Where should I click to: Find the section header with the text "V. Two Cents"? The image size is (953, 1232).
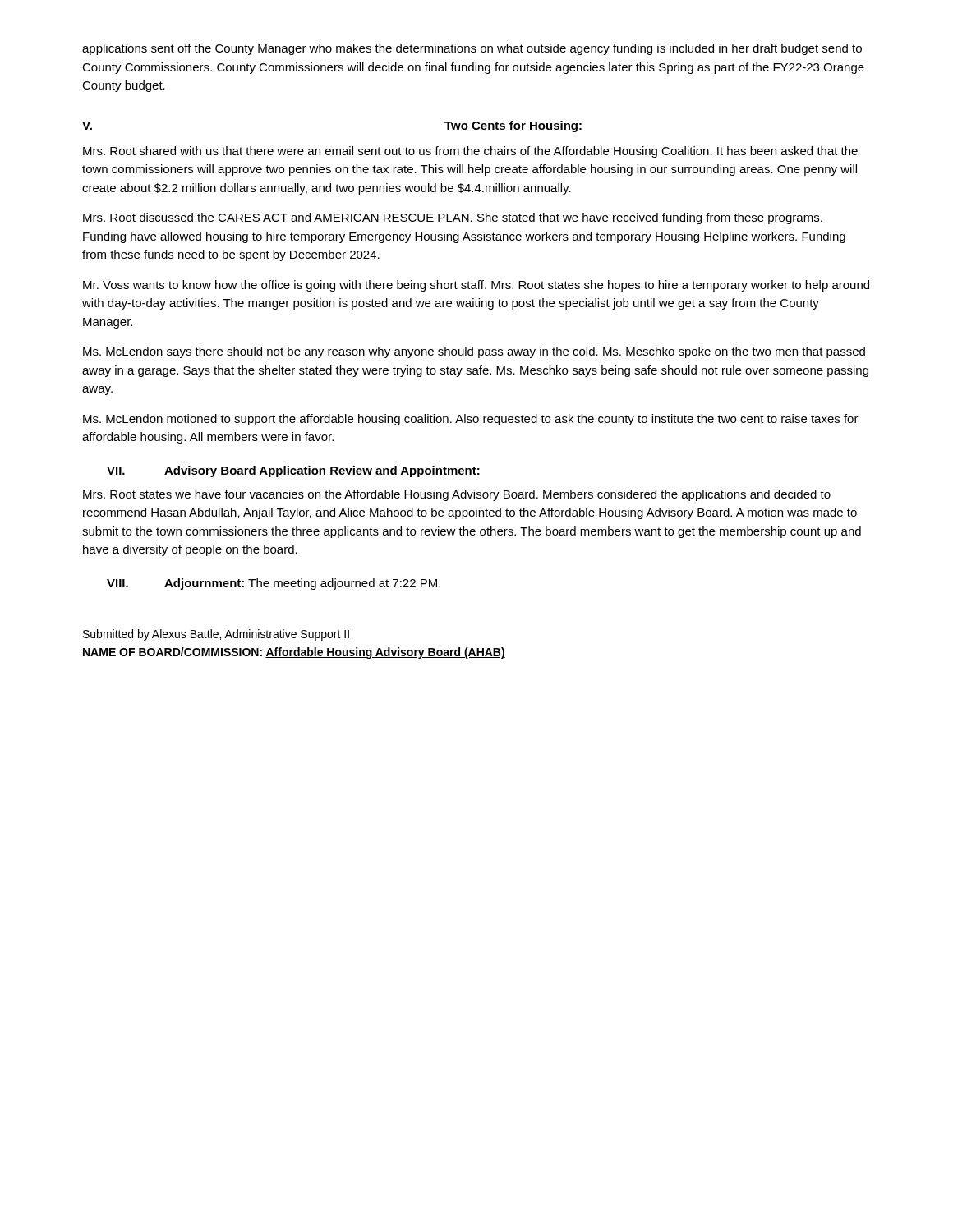(x=476, y=125)
